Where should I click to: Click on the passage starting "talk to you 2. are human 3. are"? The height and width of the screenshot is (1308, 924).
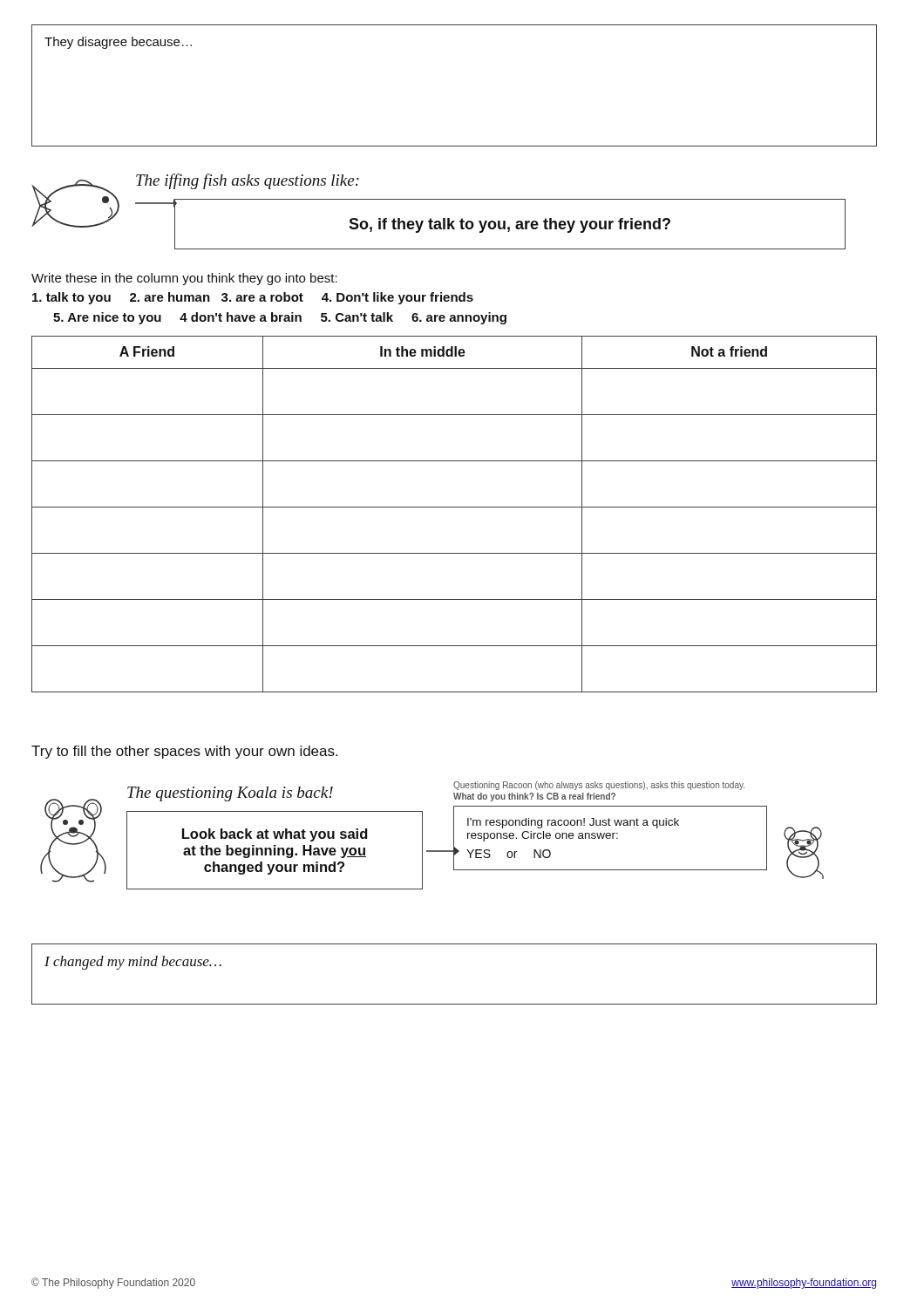click(x=252, y=297)
